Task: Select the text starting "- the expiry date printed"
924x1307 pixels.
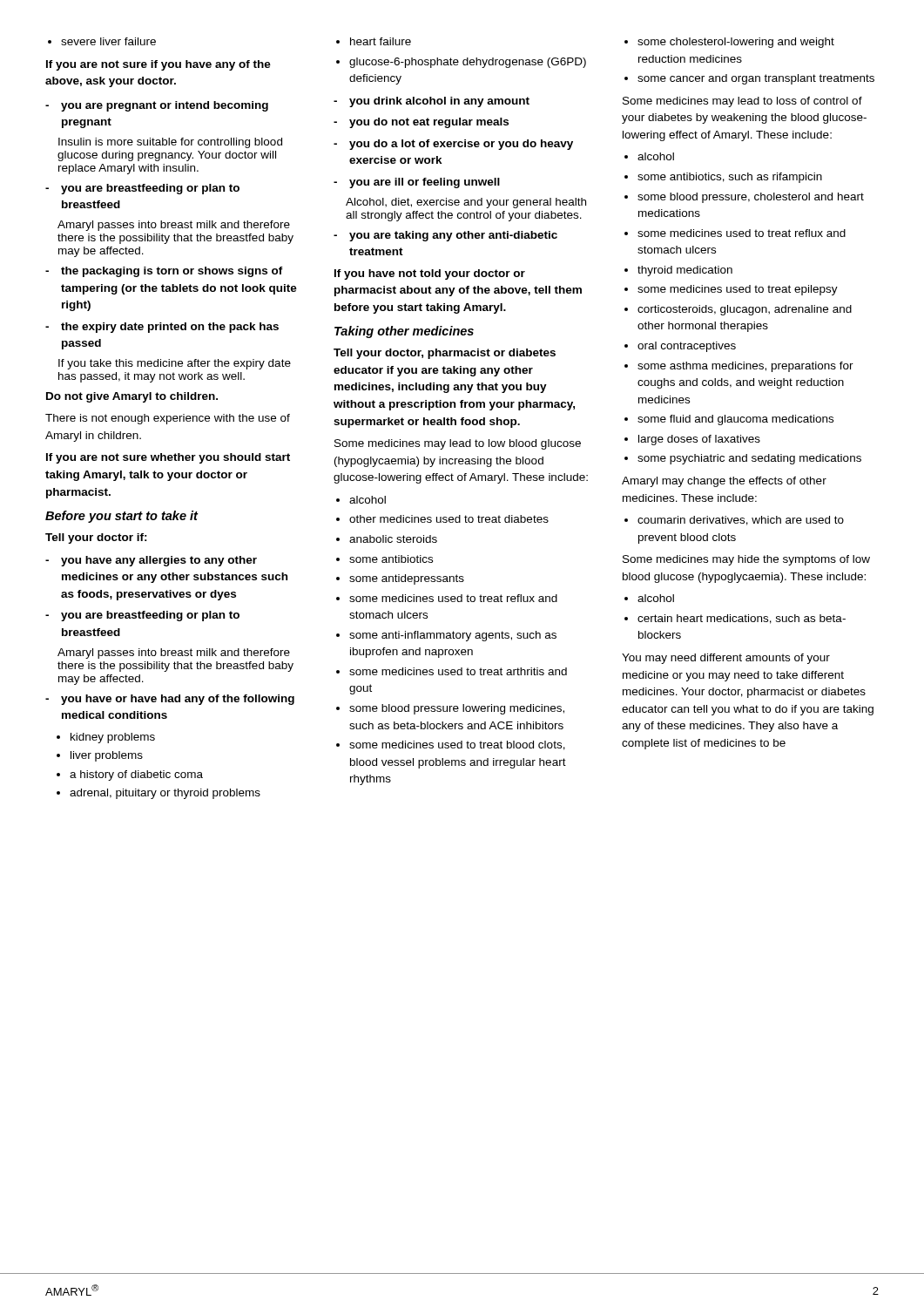Action: click(x=174, y=335)
